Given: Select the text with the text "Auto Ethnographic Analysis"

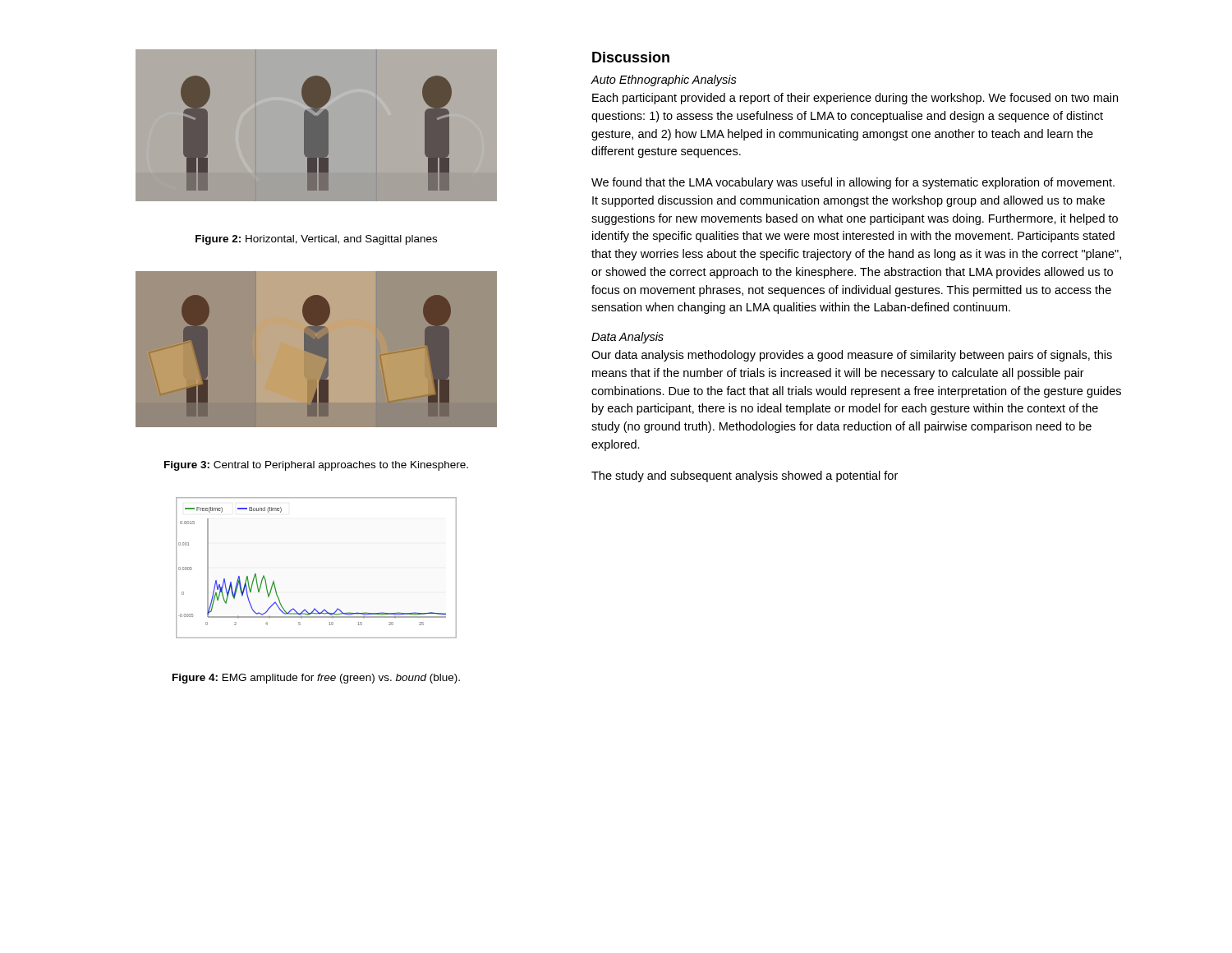Looking at the screenshot, I should 664,80.
